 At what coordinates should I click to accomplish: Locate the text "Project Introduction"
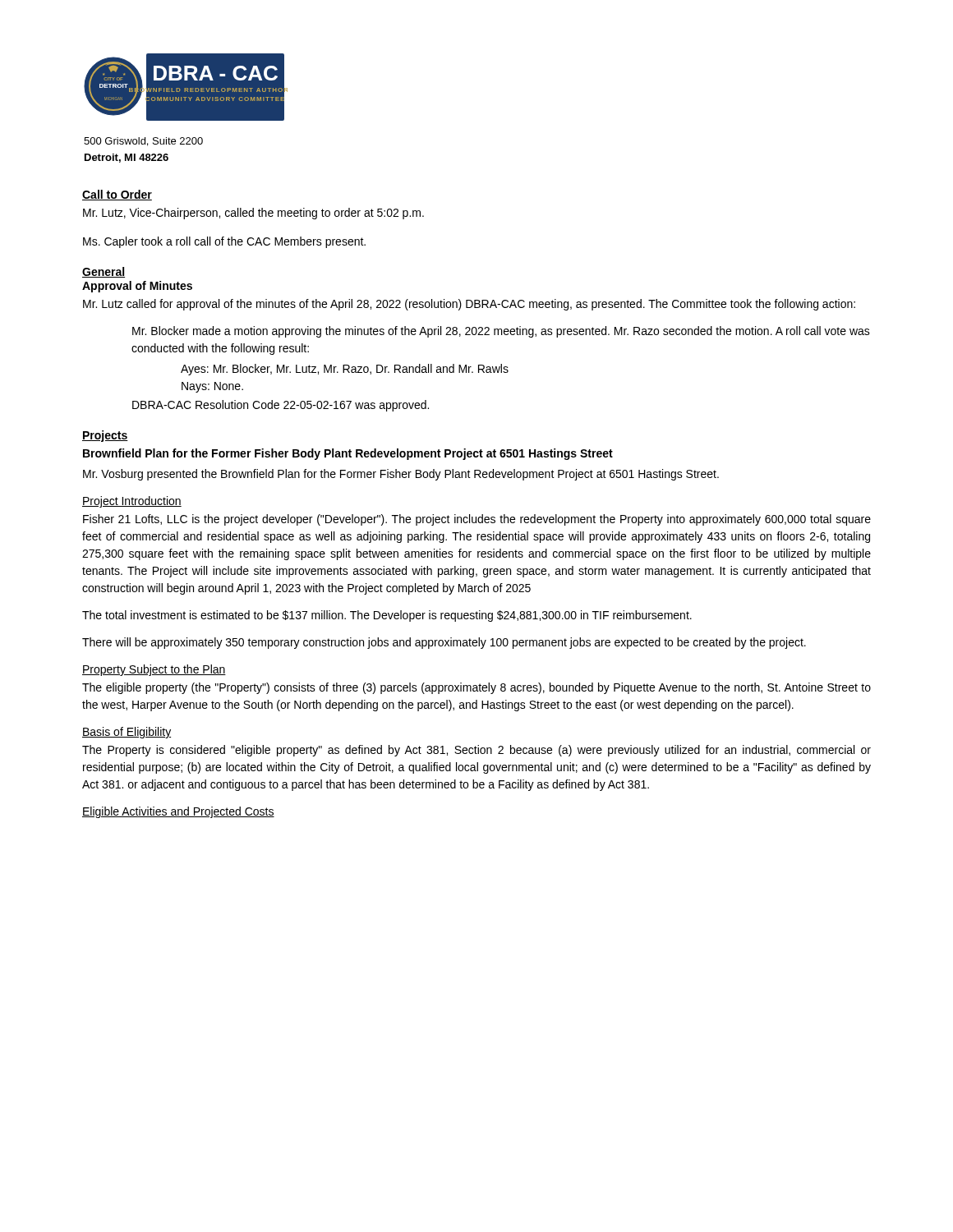tap(132, 501)
